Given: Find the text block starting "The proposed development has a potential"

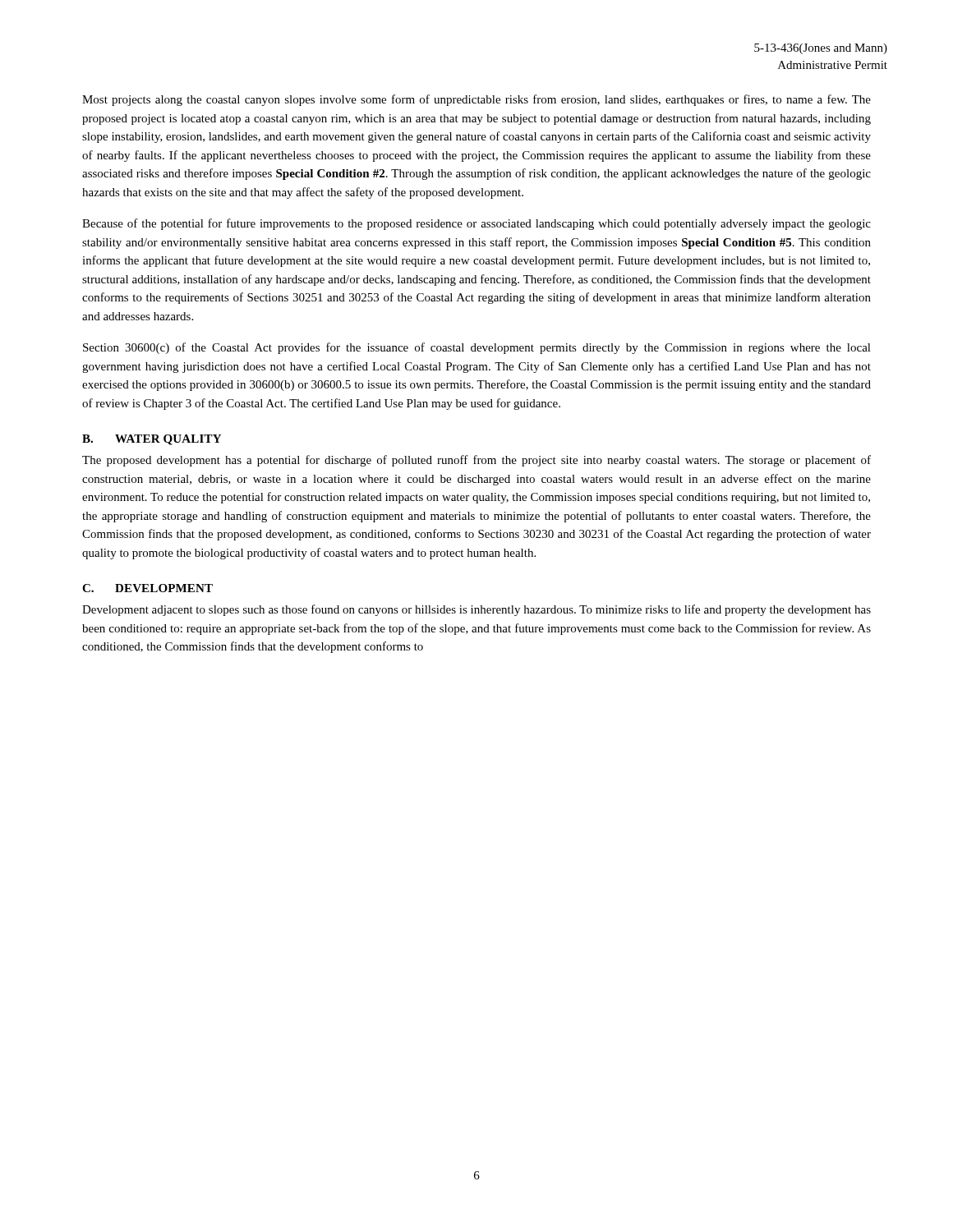Looking at the screenshot, I should pos(476,506).
